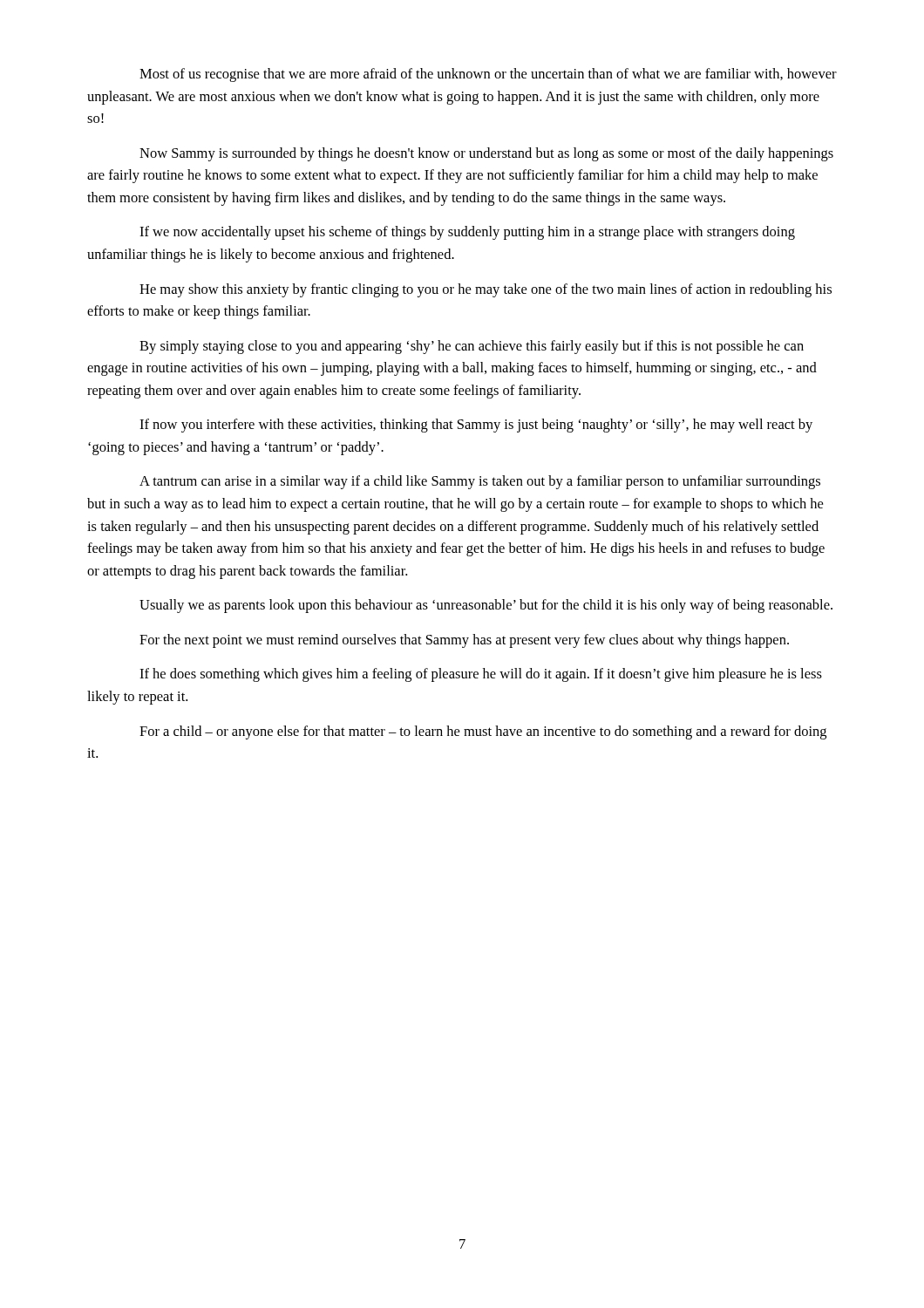Click on the region starting "He may show this anxiety by frantic"
This screenshot has width=924, height=1308.
(462, 300)
